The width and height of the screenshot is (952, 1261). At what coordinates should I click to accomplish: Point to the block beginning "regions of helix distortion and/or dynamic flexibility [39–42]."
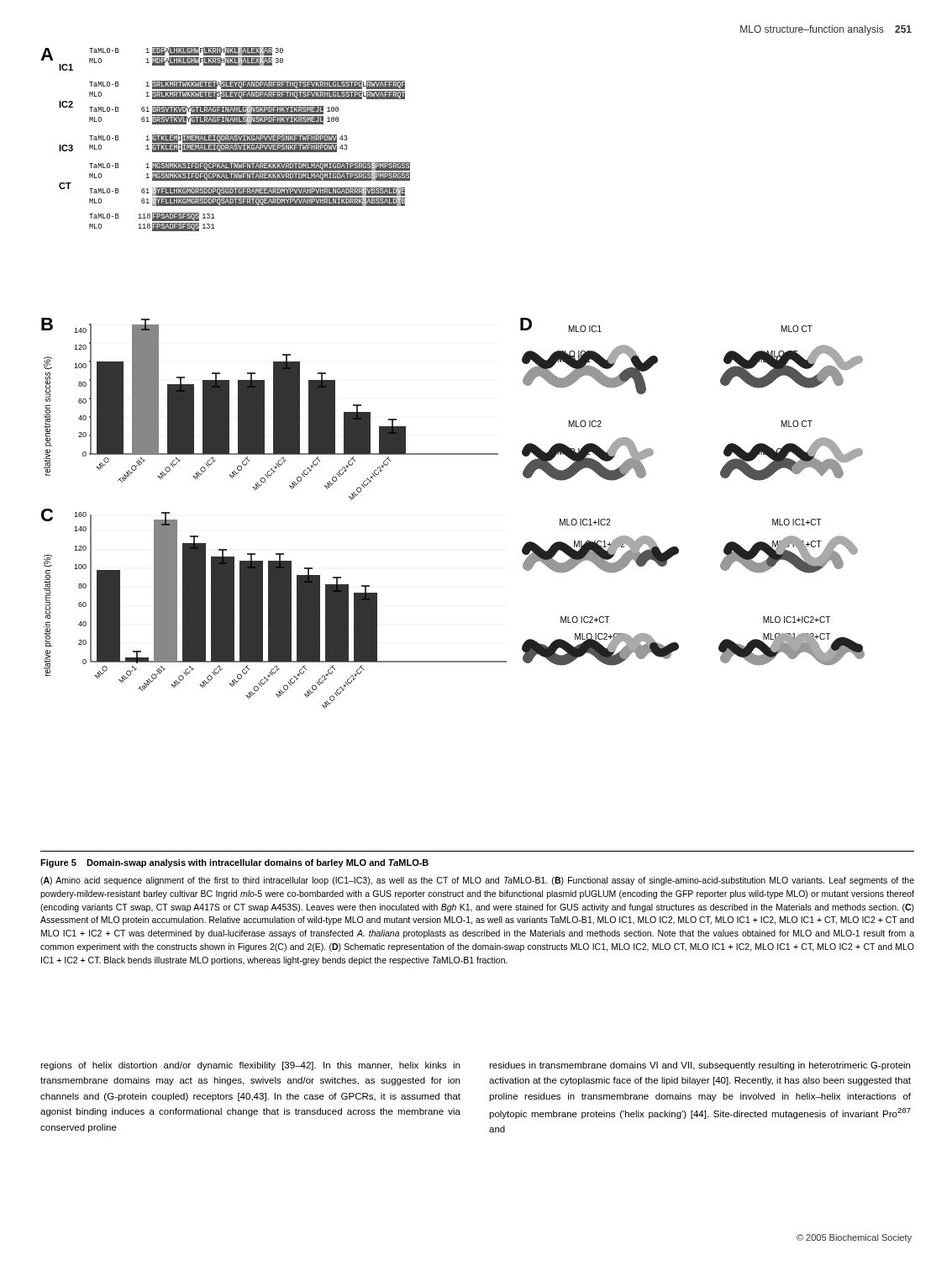point(250,1096)
